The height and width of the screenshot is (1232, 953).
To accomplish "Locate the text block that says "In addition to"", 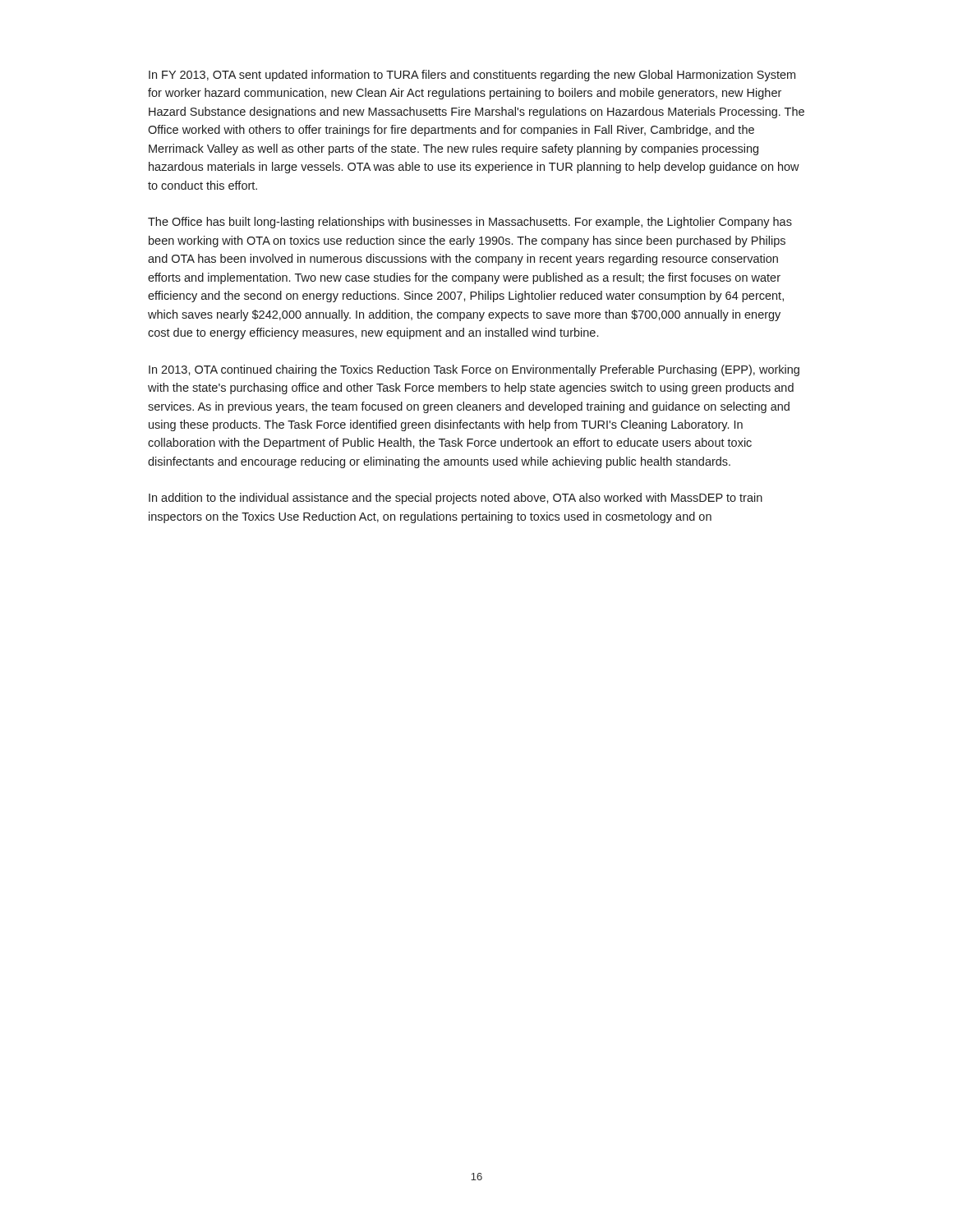I will [x=455, y=507].
